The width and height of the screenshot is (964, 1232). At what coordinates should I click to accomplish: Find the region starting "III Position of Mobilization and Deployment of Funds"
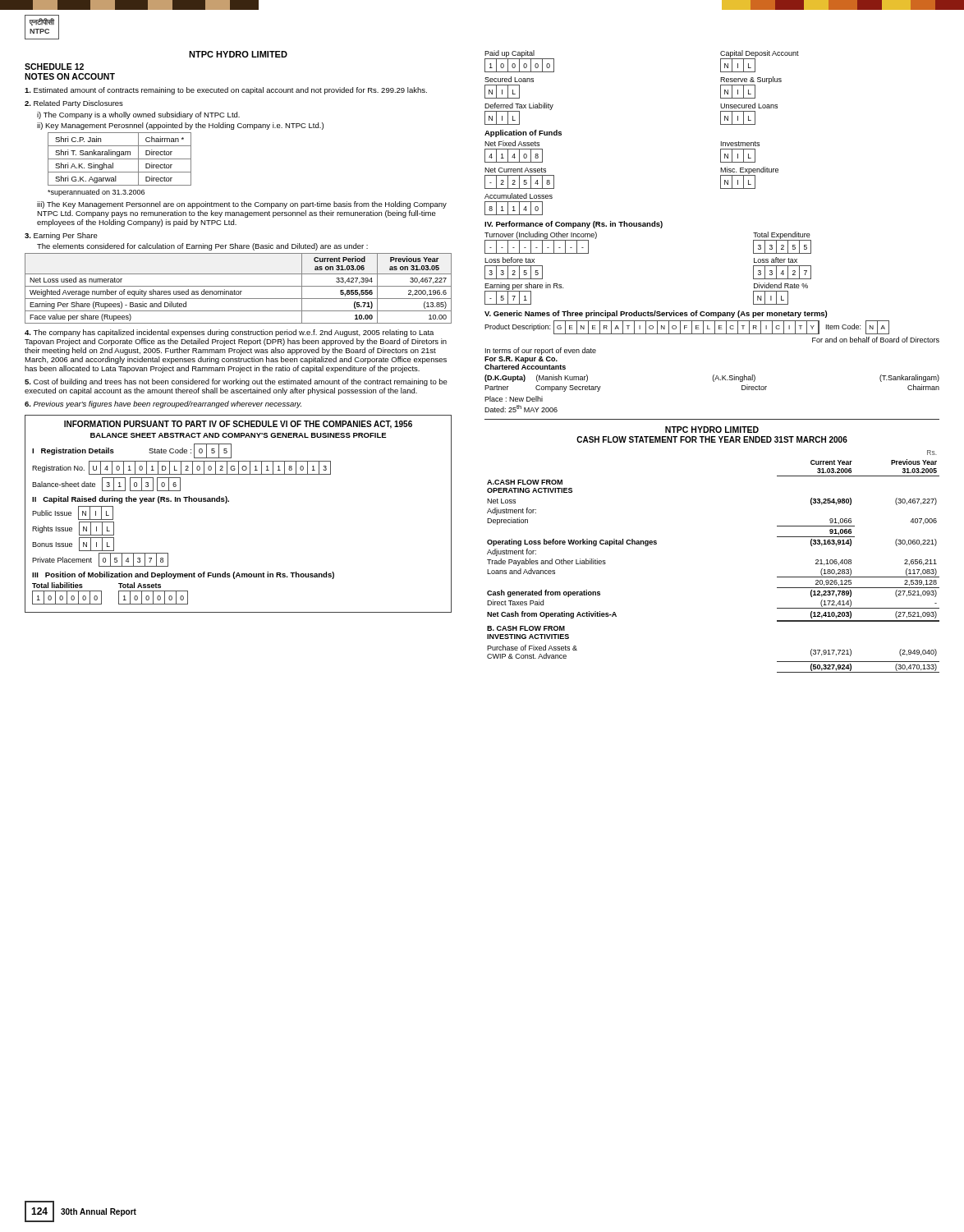pyautogui.click(x=183, y=575)
